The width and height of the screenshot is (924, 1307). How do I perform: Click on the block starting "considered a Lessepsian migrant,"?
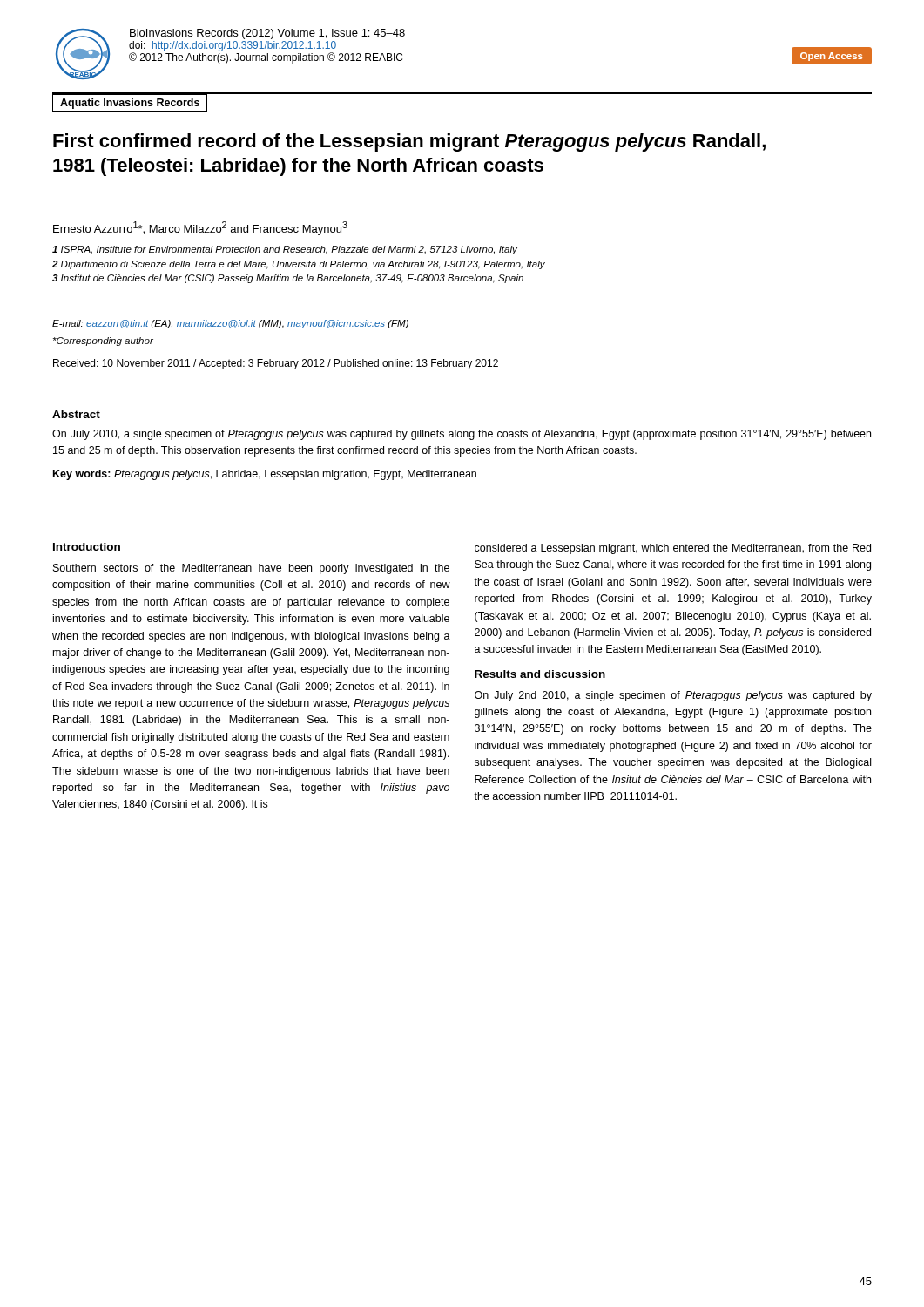[x=673, y=599]
